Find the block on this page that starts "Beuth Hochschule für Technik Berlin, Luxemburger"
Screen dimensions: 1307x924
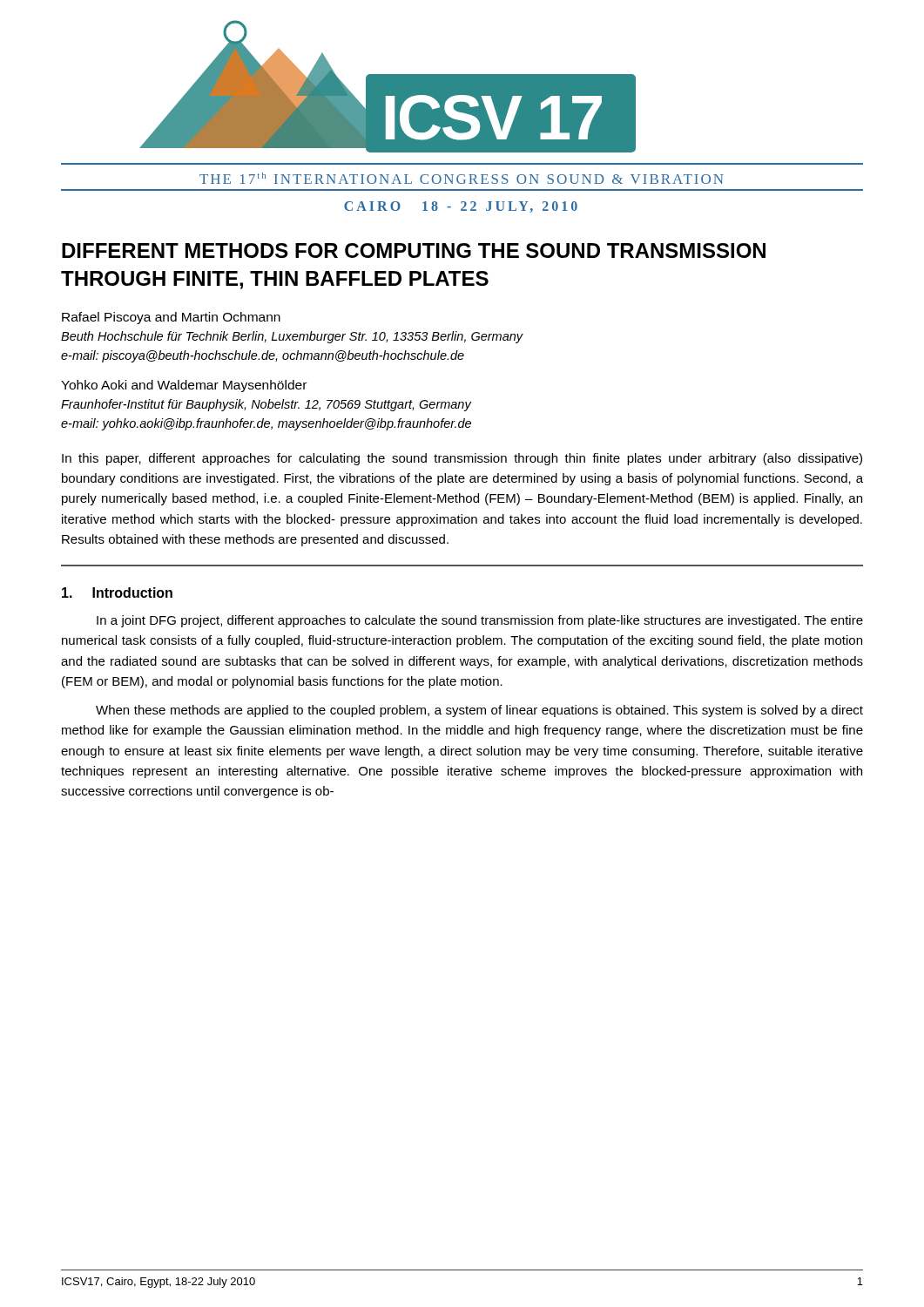point(292,346)
